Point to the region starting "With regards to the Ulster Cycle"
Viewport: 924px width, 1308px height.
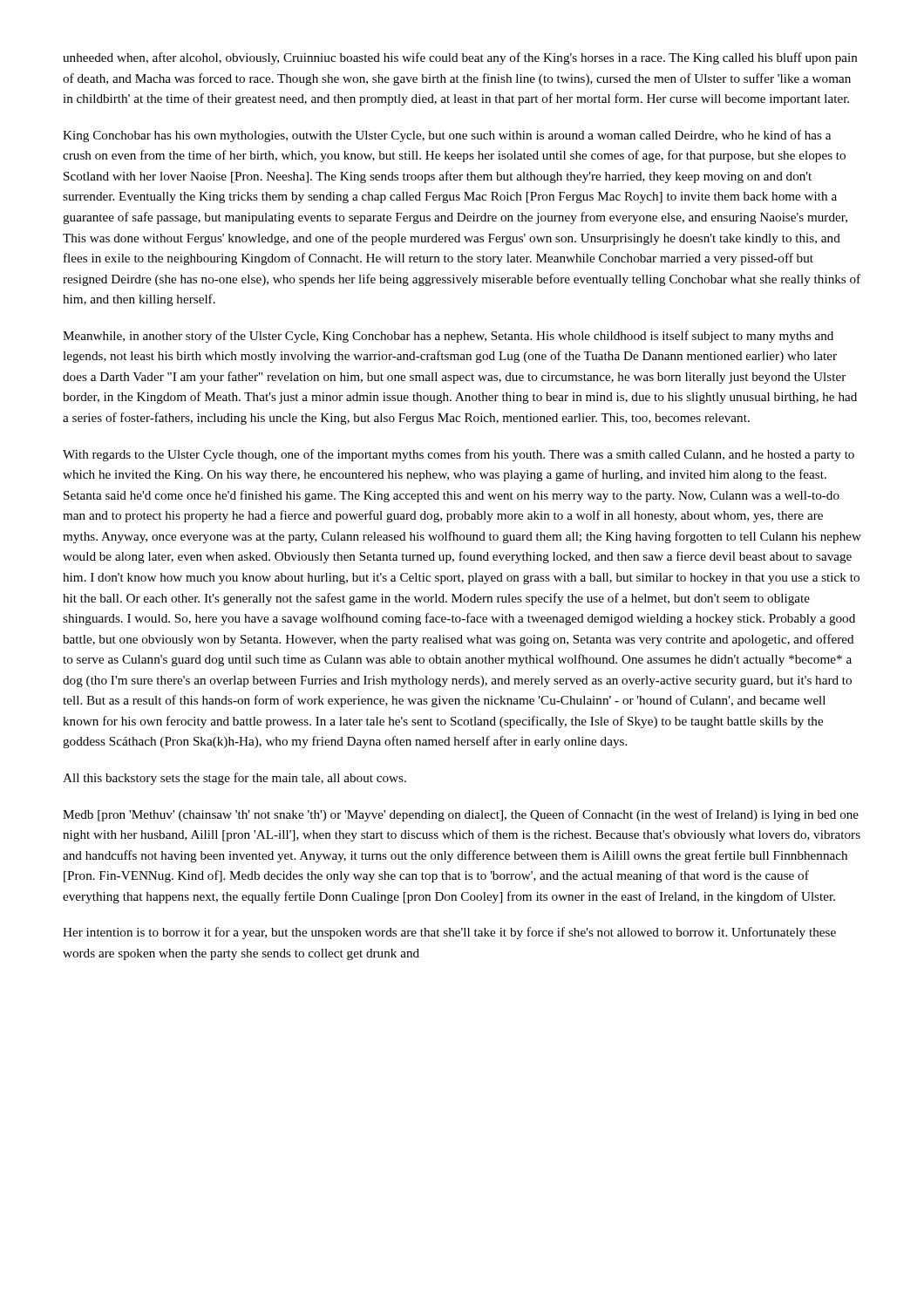point(462,597)
